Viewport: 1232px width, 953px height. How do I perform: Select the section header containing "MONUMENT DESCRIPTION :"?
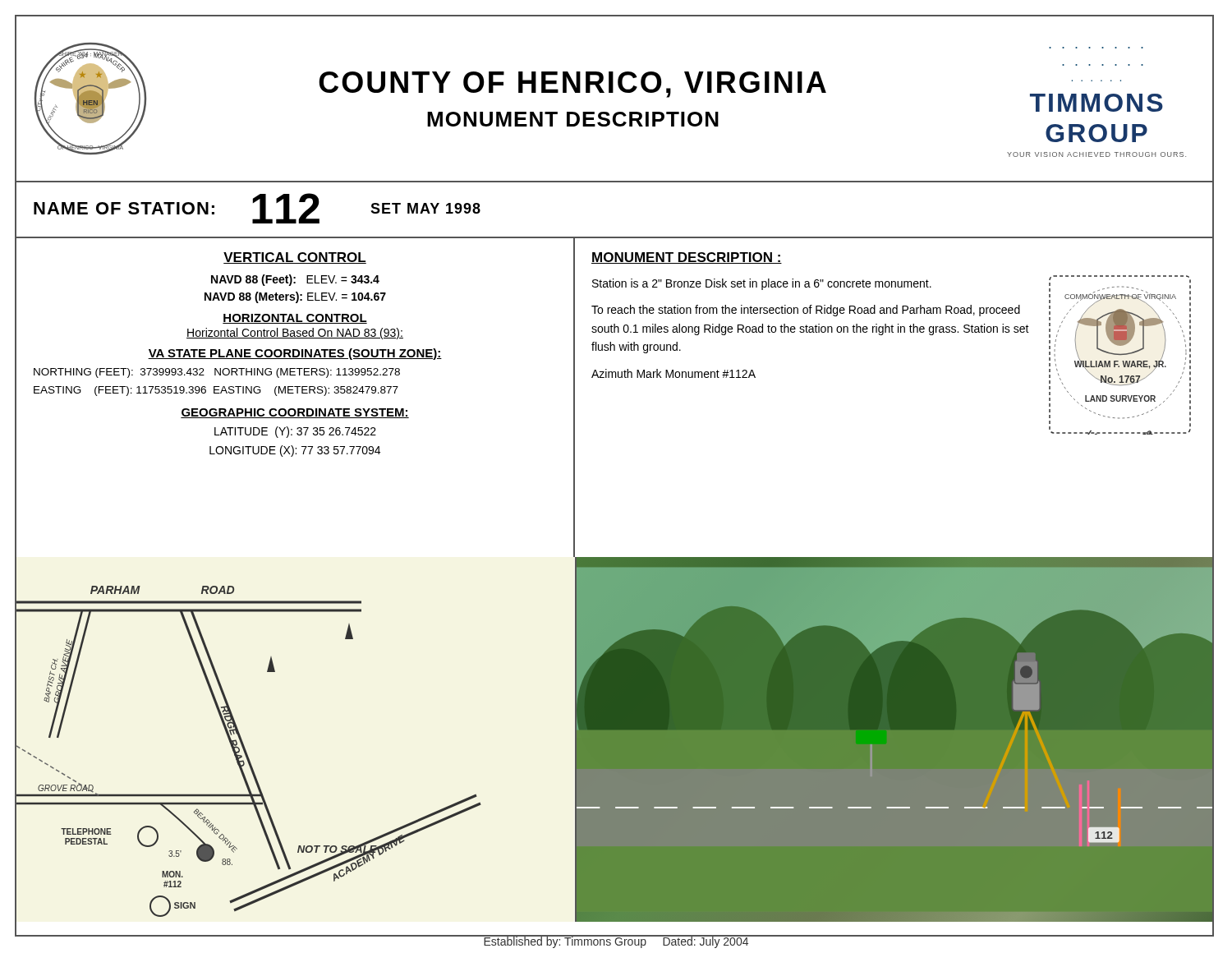point(686,258)
